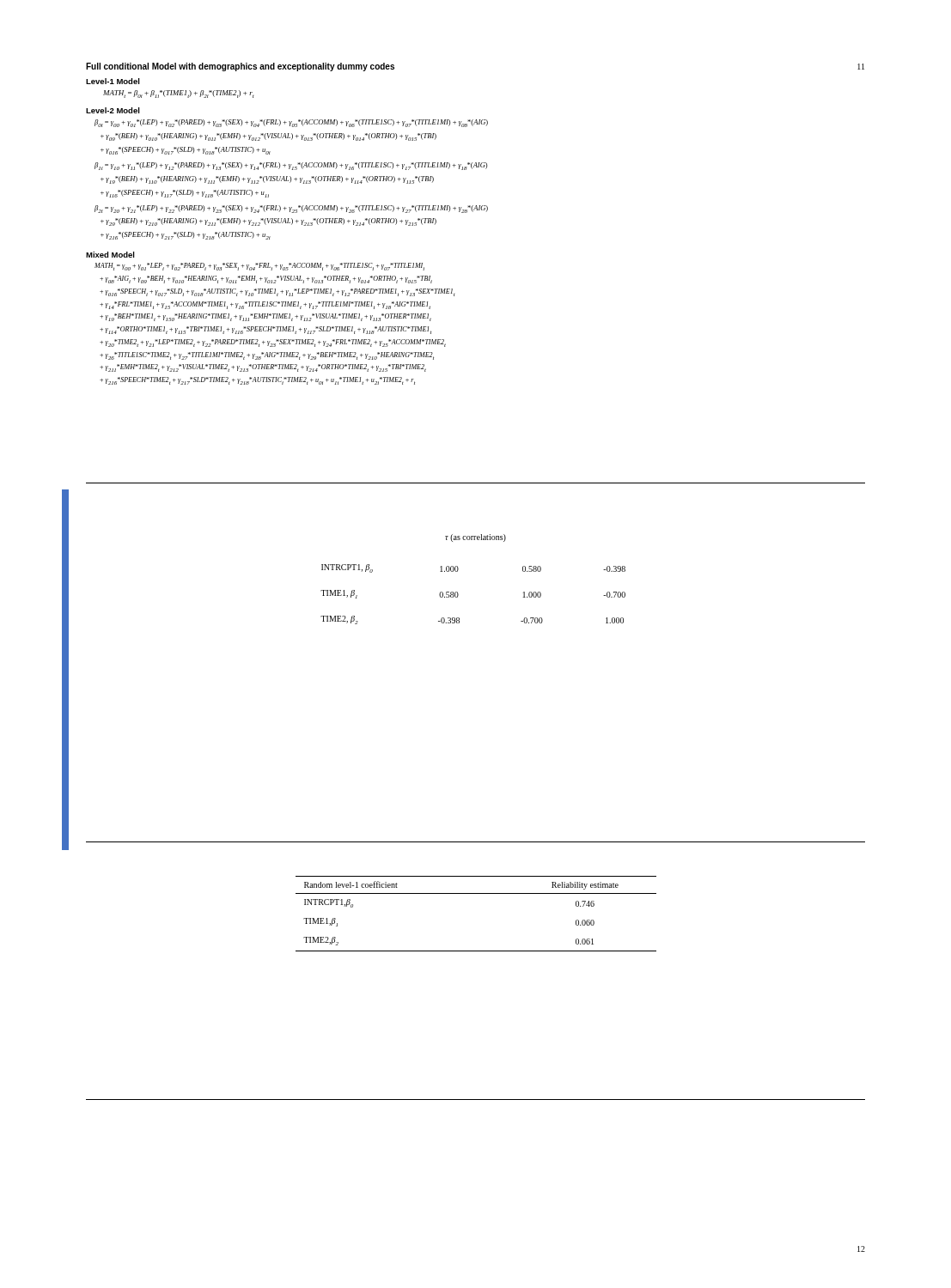Click on the section header that reads "Mixed Model"
951x1288 pixels.
pyautogui.click(x=110, y=255)
